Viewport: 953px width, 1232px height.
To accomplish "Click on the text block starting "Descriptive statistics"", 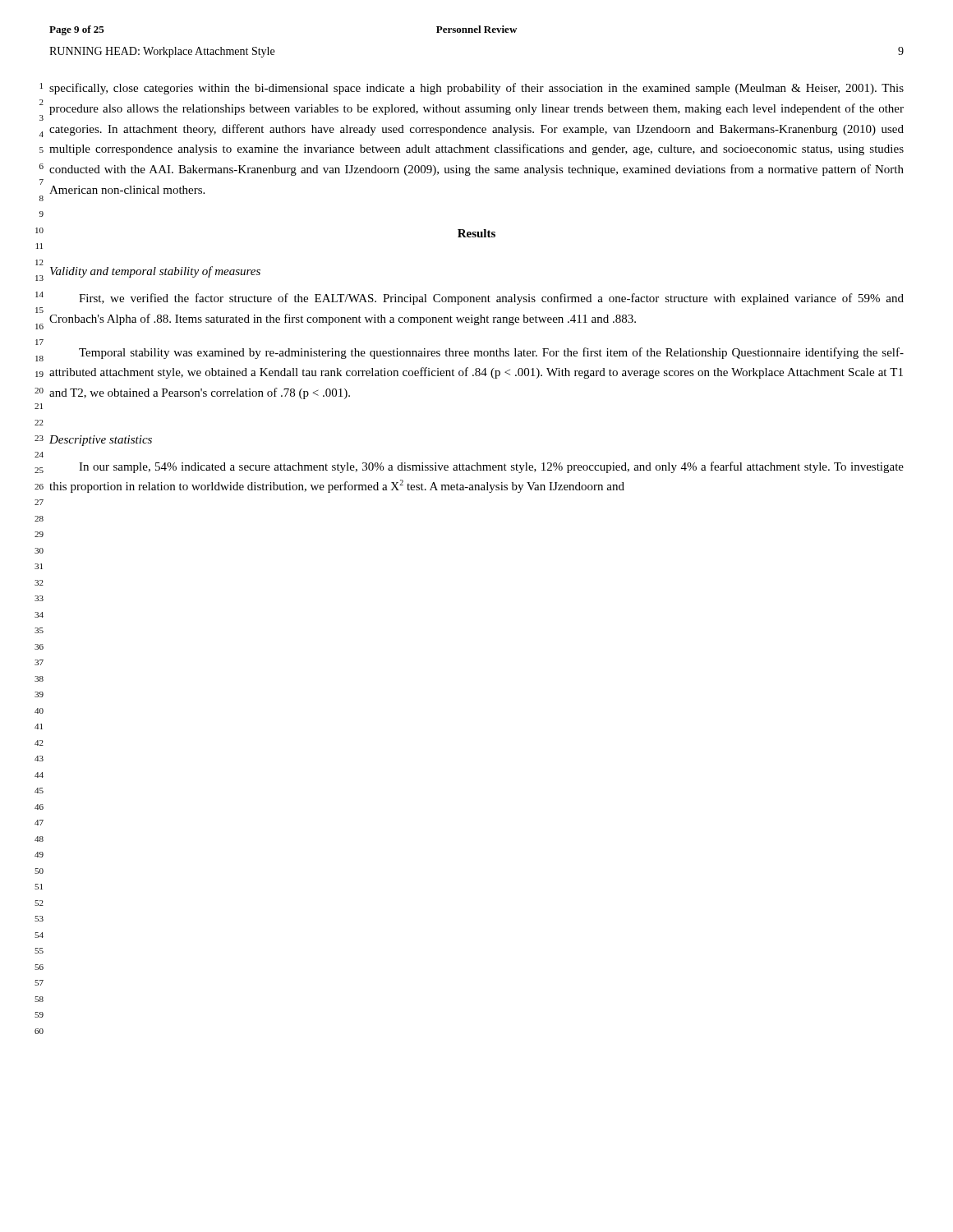I will pos(101,439).
